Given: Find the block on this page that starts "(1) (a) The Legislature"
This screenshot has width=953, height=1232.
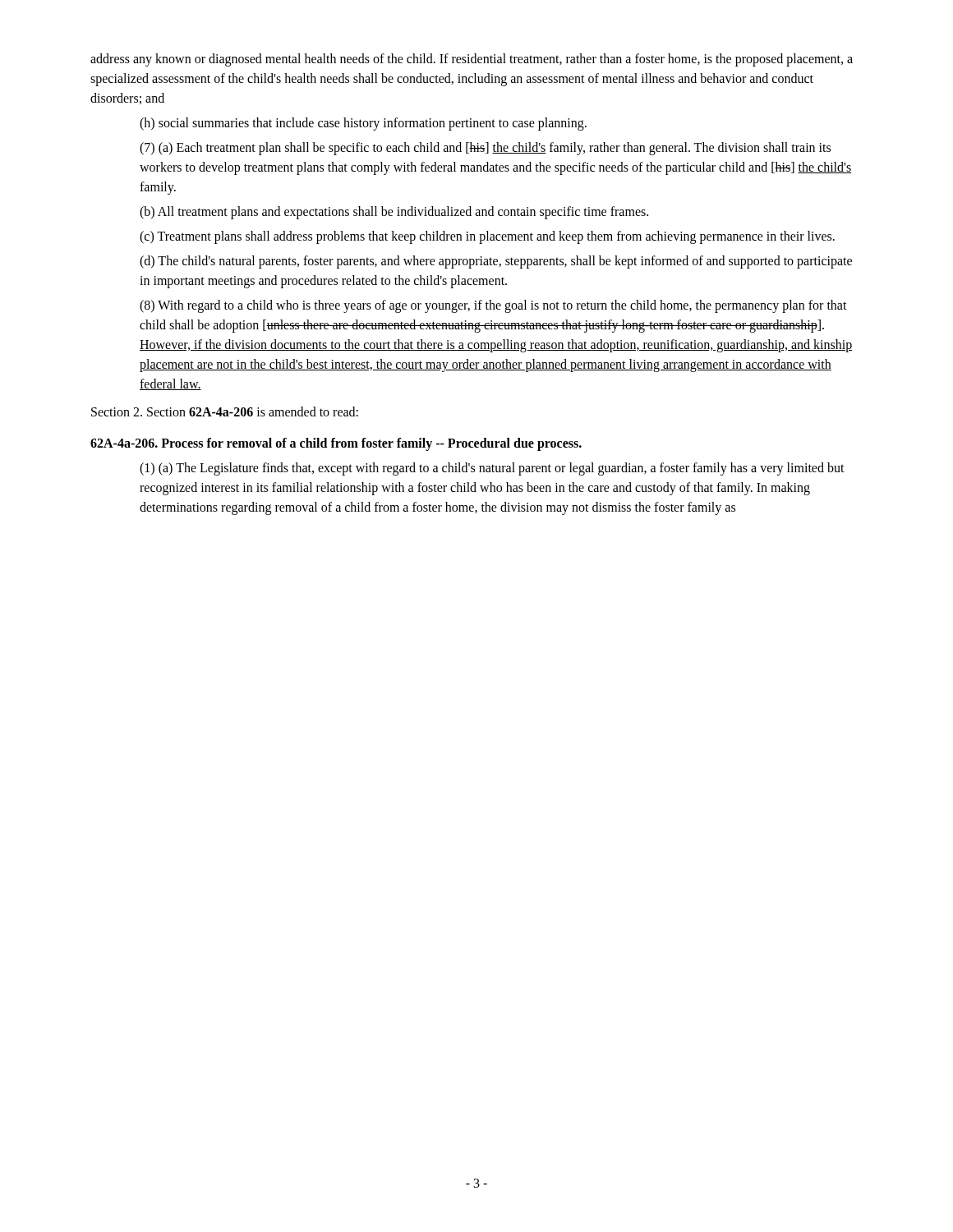Looking at the screenshot, I should point(501,488).
